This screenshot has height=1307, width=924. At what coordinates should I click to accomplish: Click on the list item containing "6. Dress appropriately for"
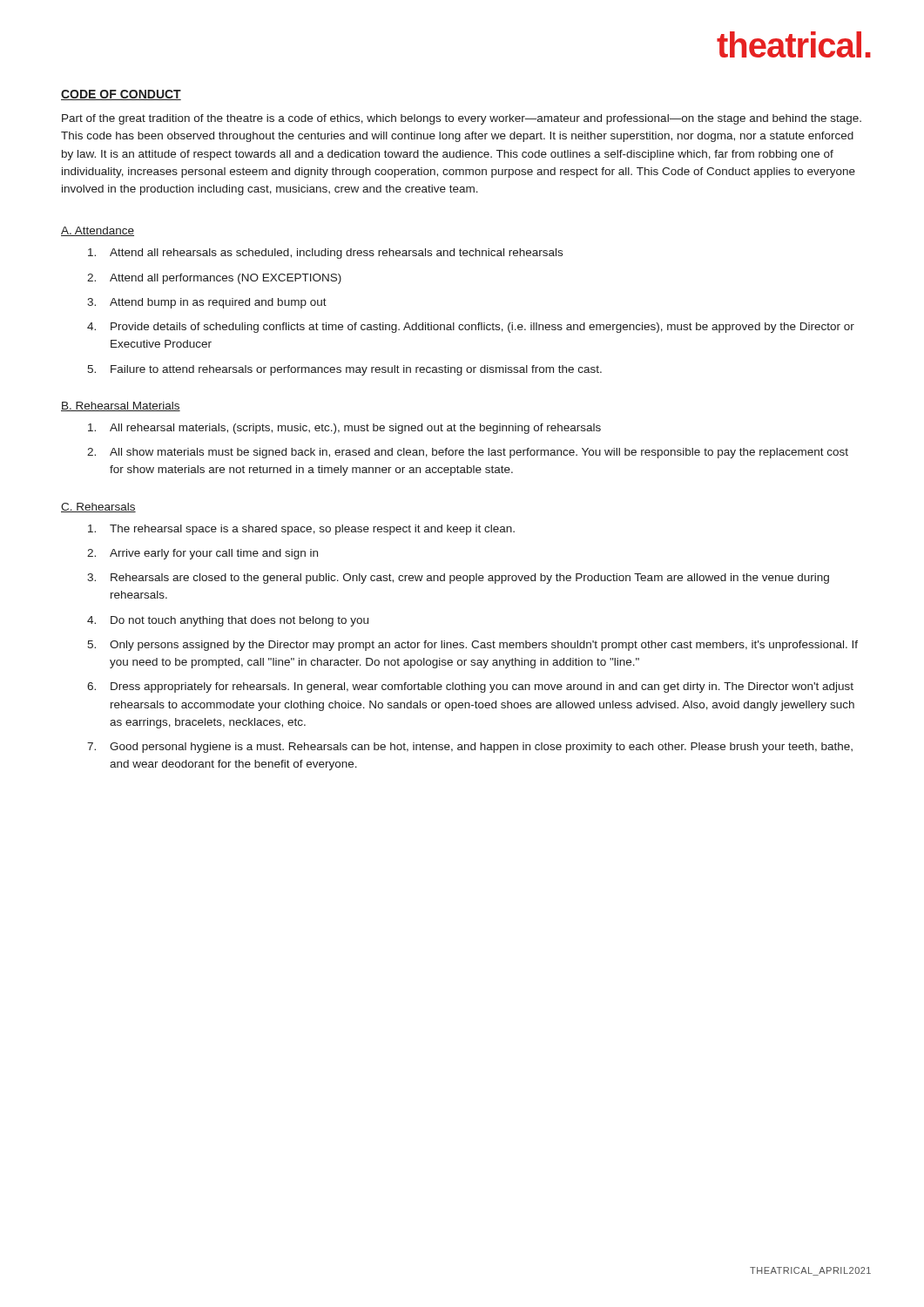pos(475,705)
